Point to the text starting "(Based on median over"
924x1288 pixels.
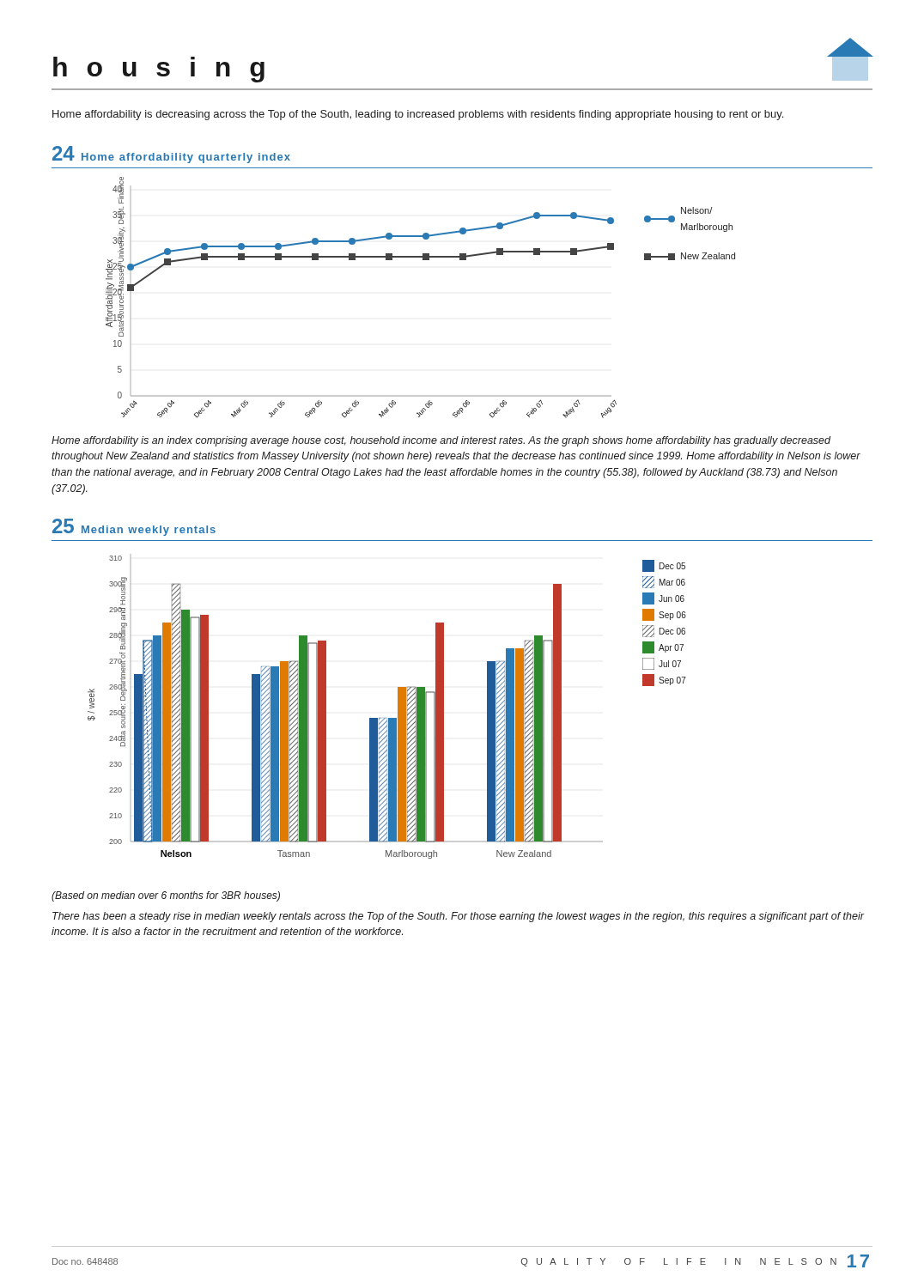(x=166, y=895)
